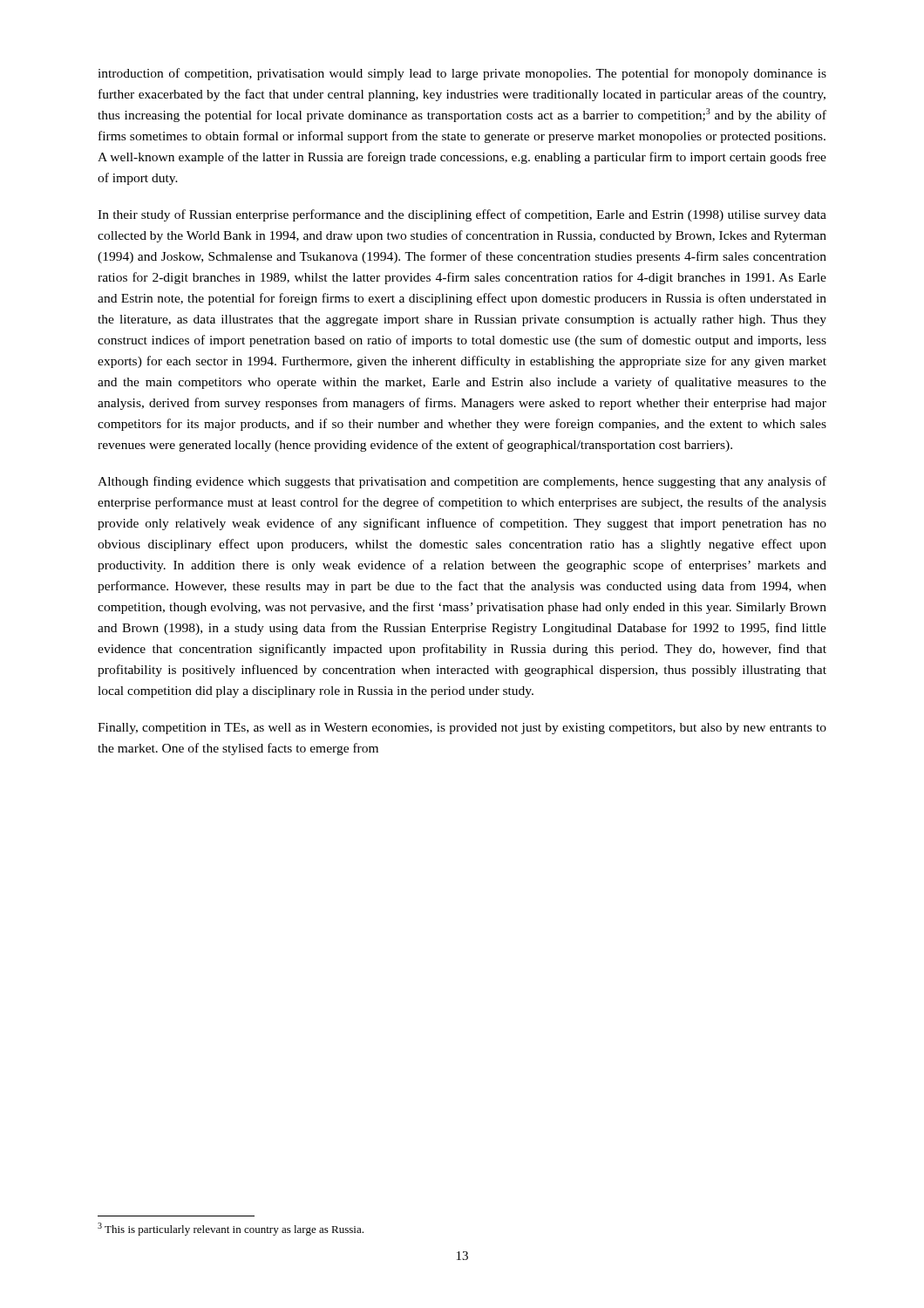Click on the region starting "introduction of competition, privatisation would simply lead to"
This screenshot has height=1308, width=924.
pos(462,125)
